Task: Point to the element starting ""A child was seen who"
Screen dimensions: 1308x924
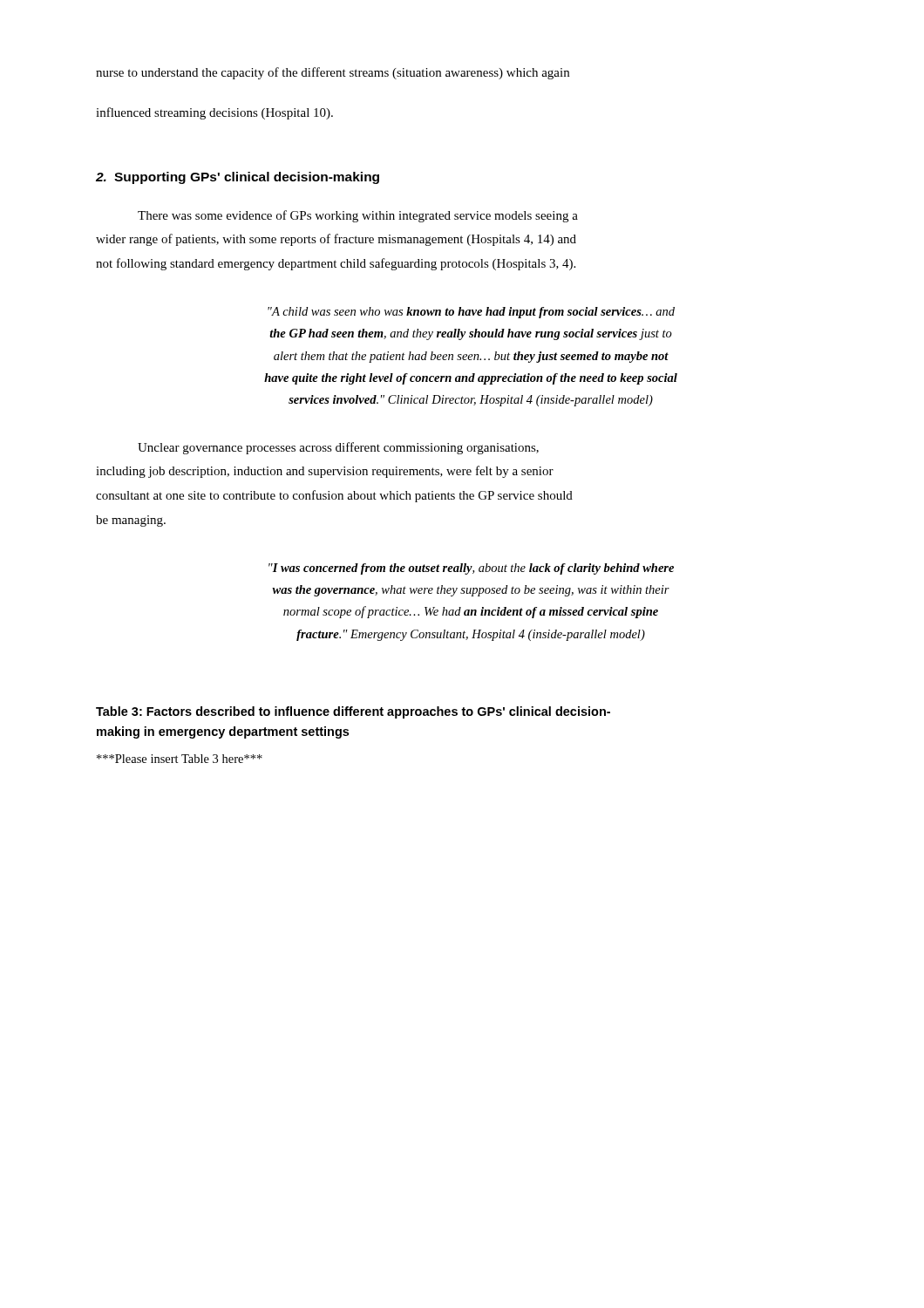Action: (x=471, y=355)
